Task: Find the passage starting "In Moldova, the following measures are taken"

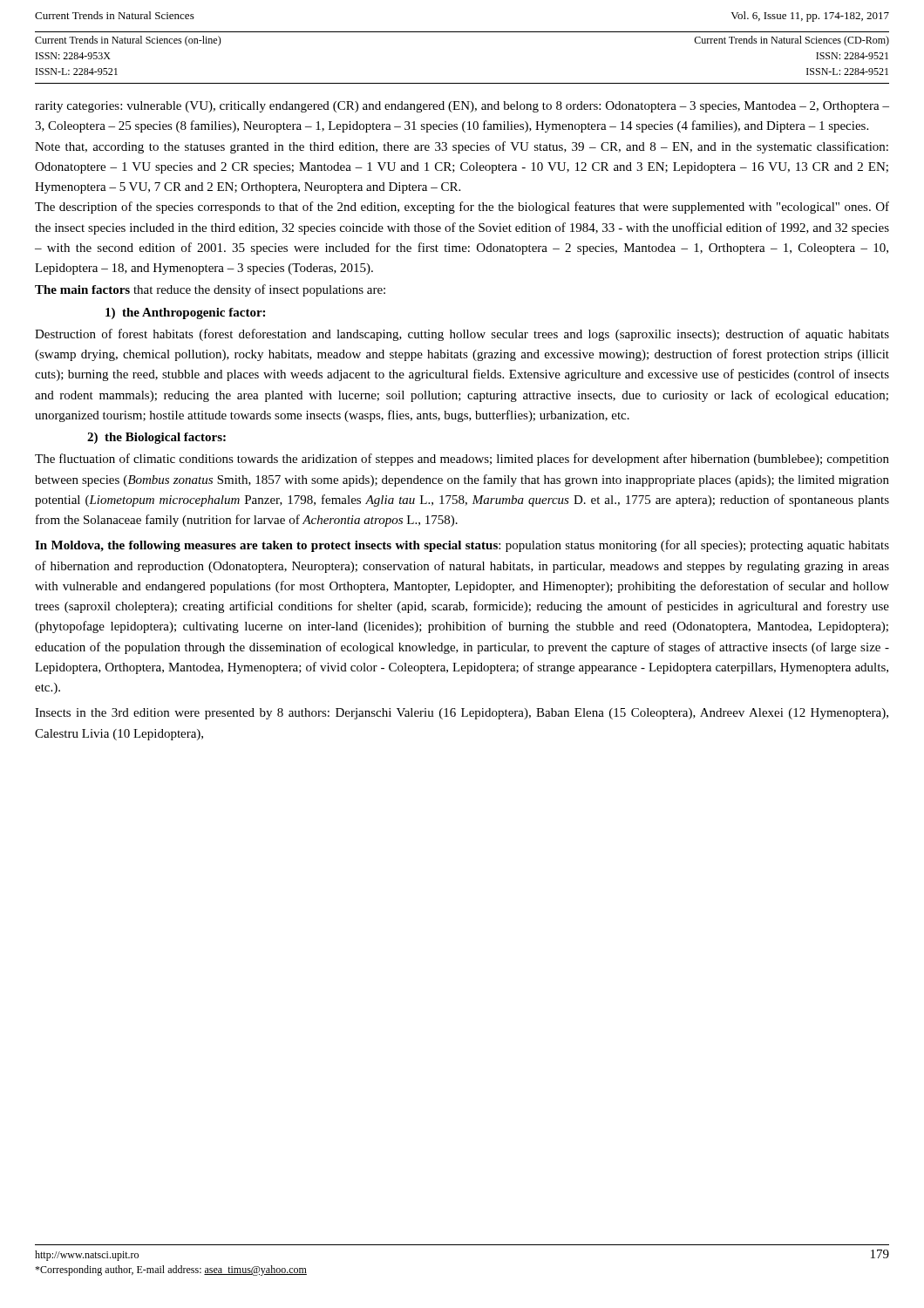Action: pos(462,617)
